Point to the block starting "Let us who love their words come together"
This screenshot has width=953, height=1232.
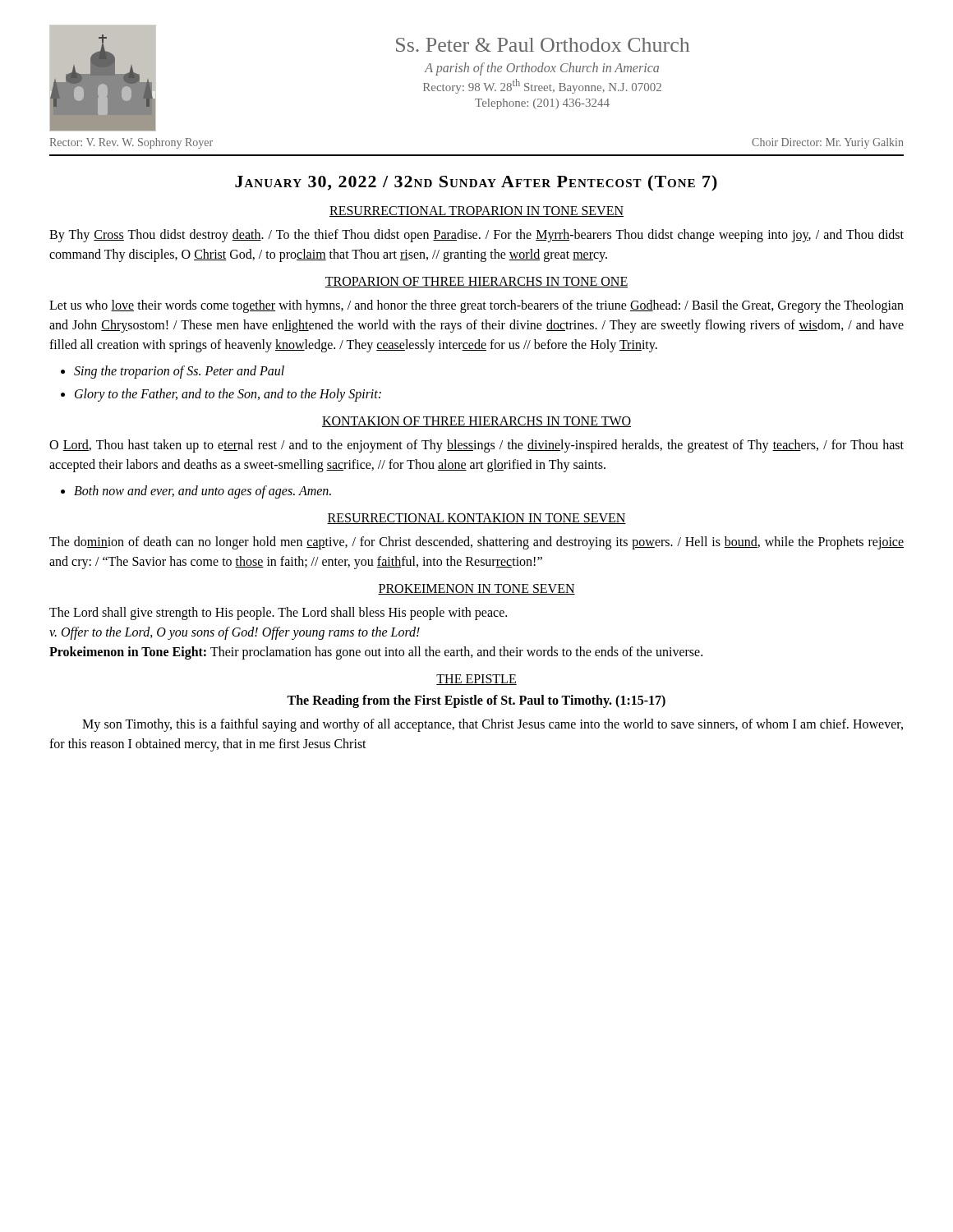coord(476,325)
